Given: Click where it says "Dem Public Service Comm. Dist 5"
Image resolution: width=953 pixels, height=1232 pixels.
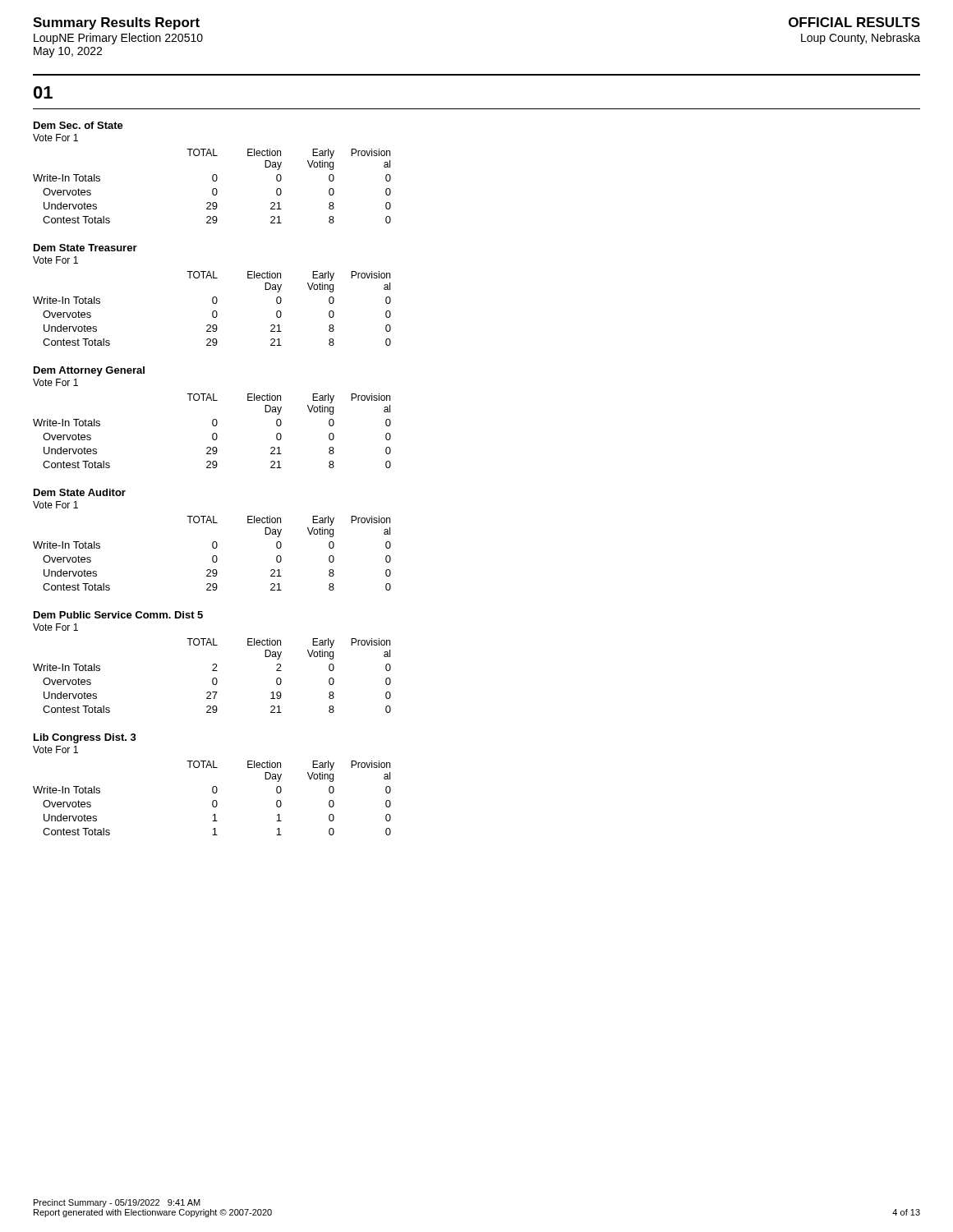Looking at the screenshot, I should pos(118,615).
